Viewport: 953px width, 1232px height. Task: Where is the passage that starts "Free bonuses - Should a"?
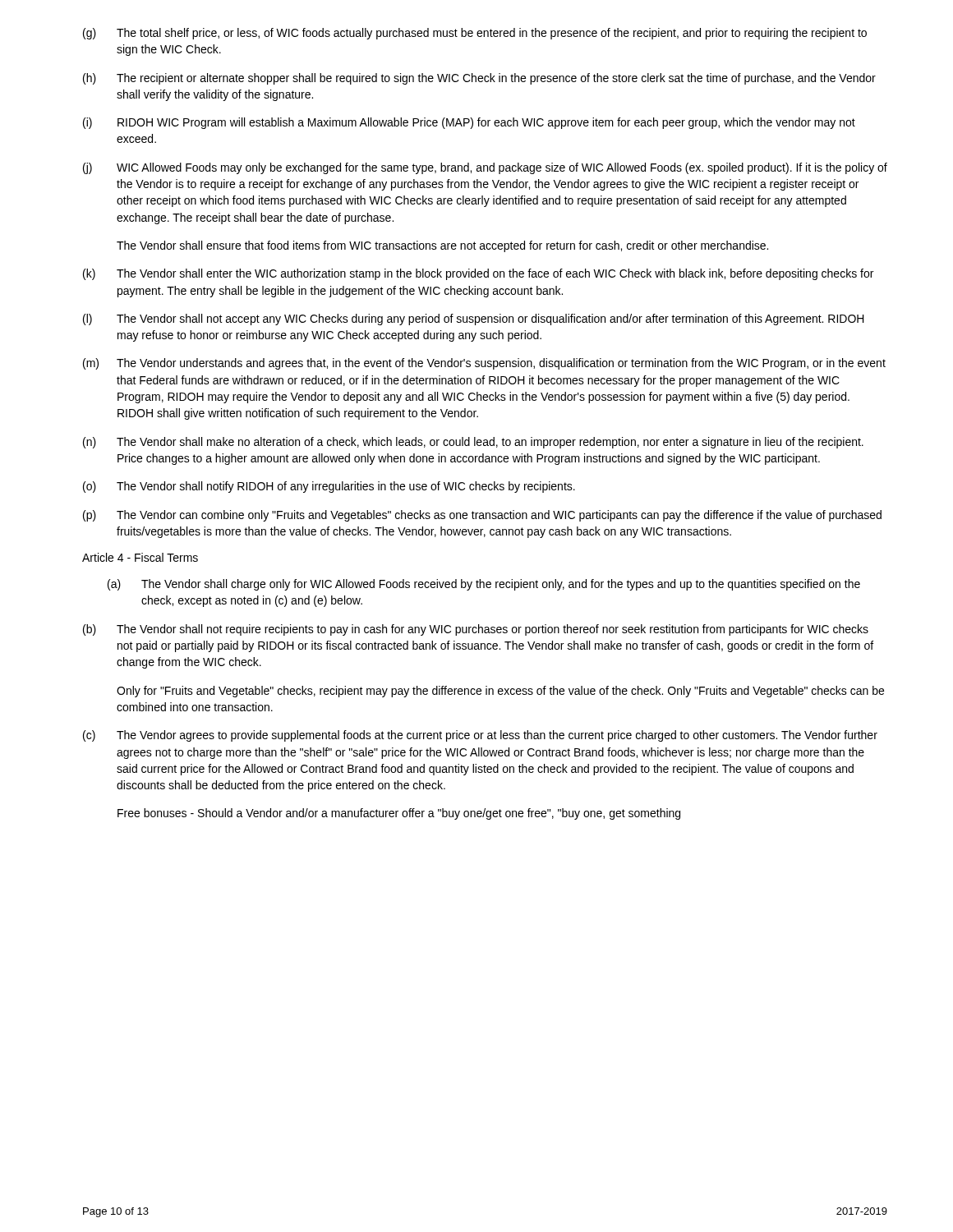click(399, 813)
